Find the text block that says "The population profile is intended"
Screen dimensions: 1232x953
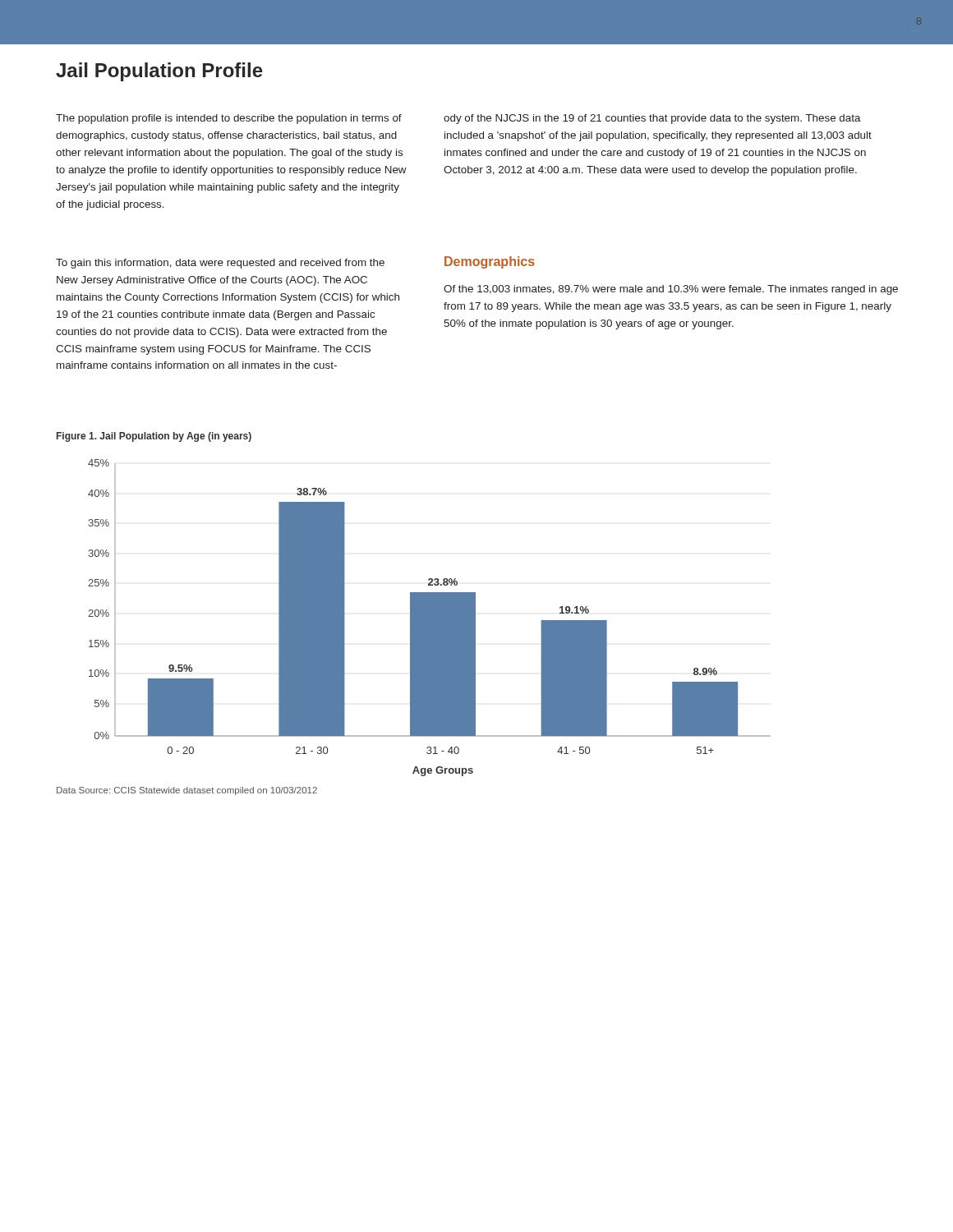pyautogui.click(x=231, y=161)
